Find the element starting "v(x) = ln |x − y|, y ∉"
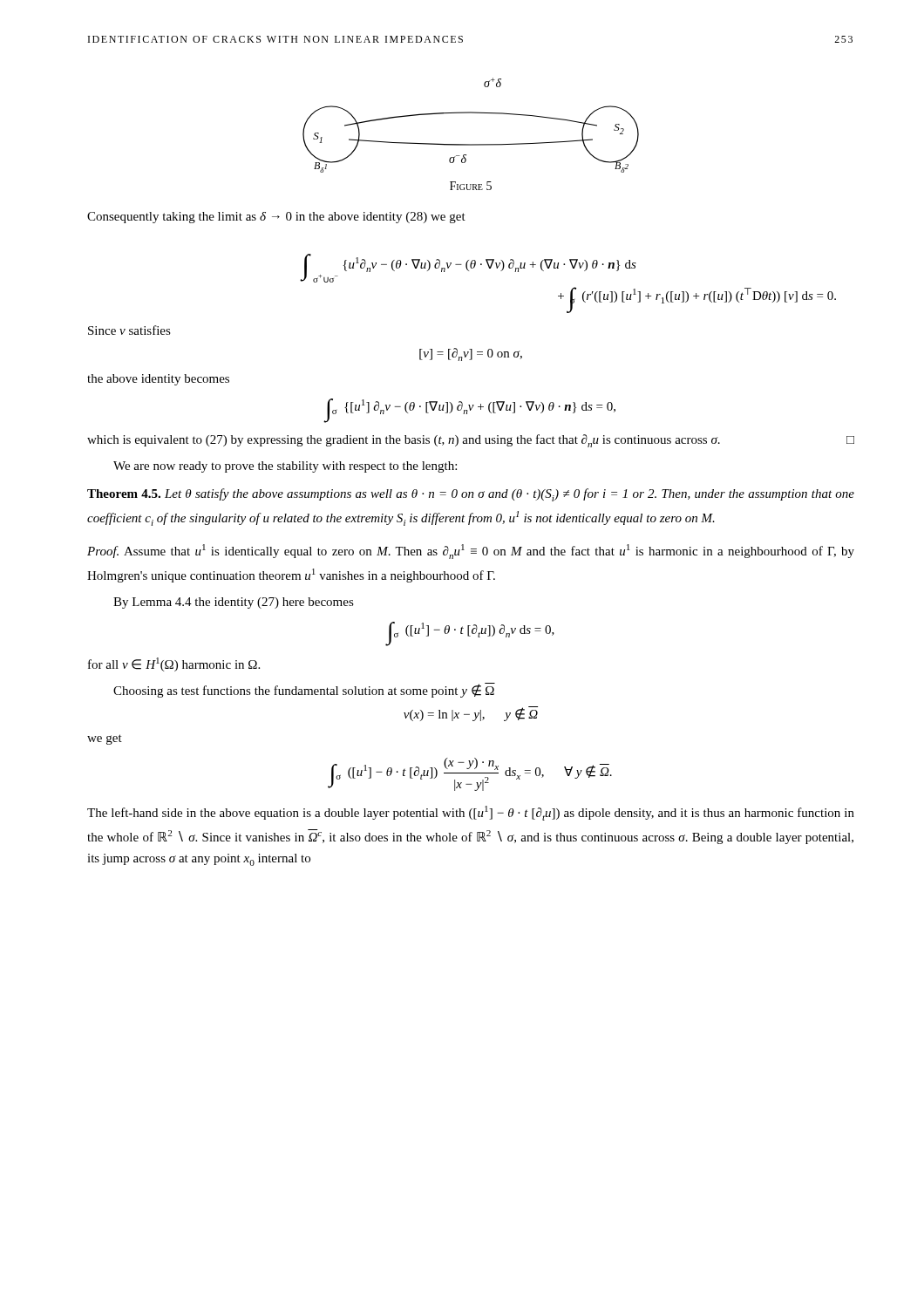 (471, 714)
